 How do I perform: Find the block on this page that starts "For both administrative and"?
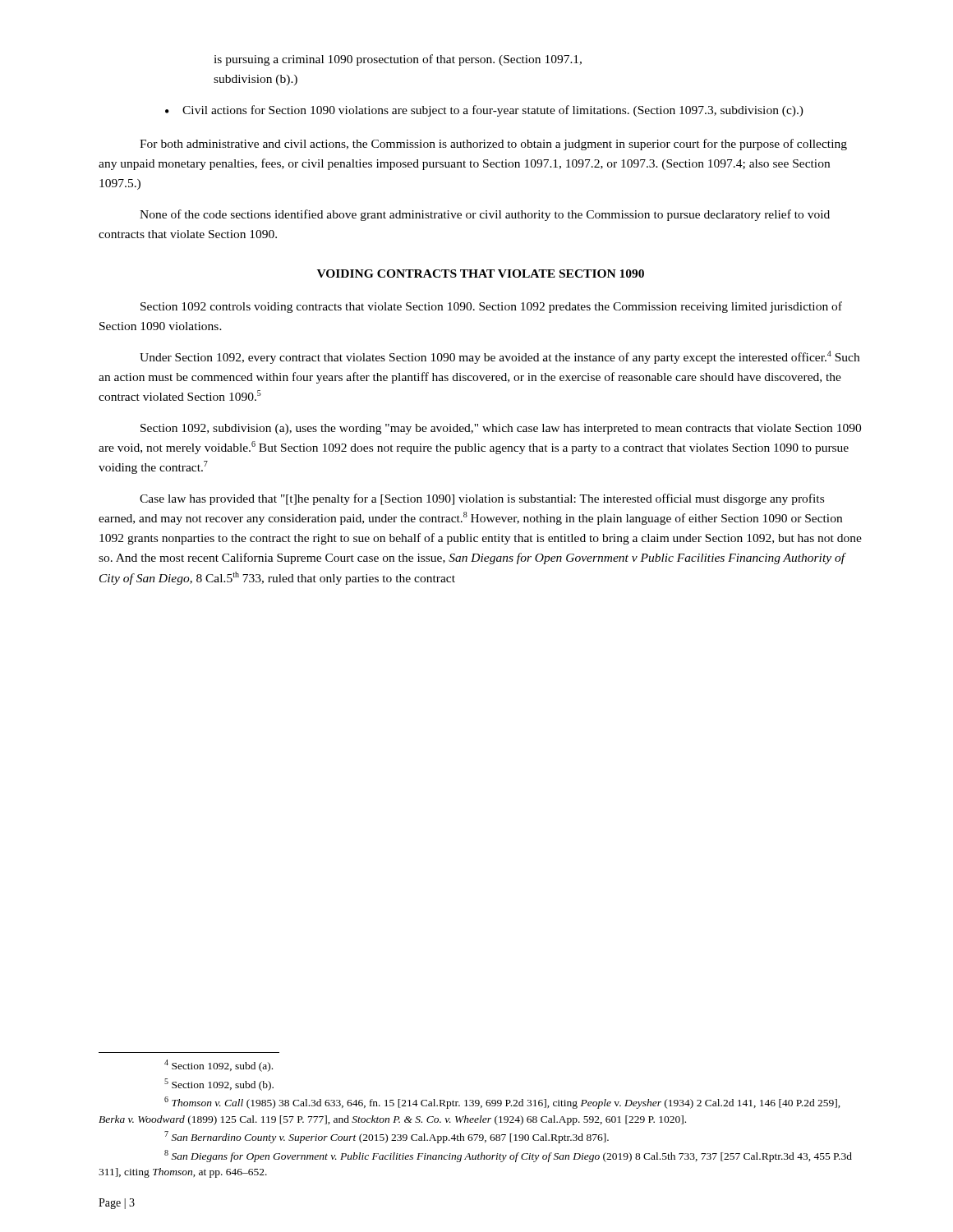click(x=473, y=163)
